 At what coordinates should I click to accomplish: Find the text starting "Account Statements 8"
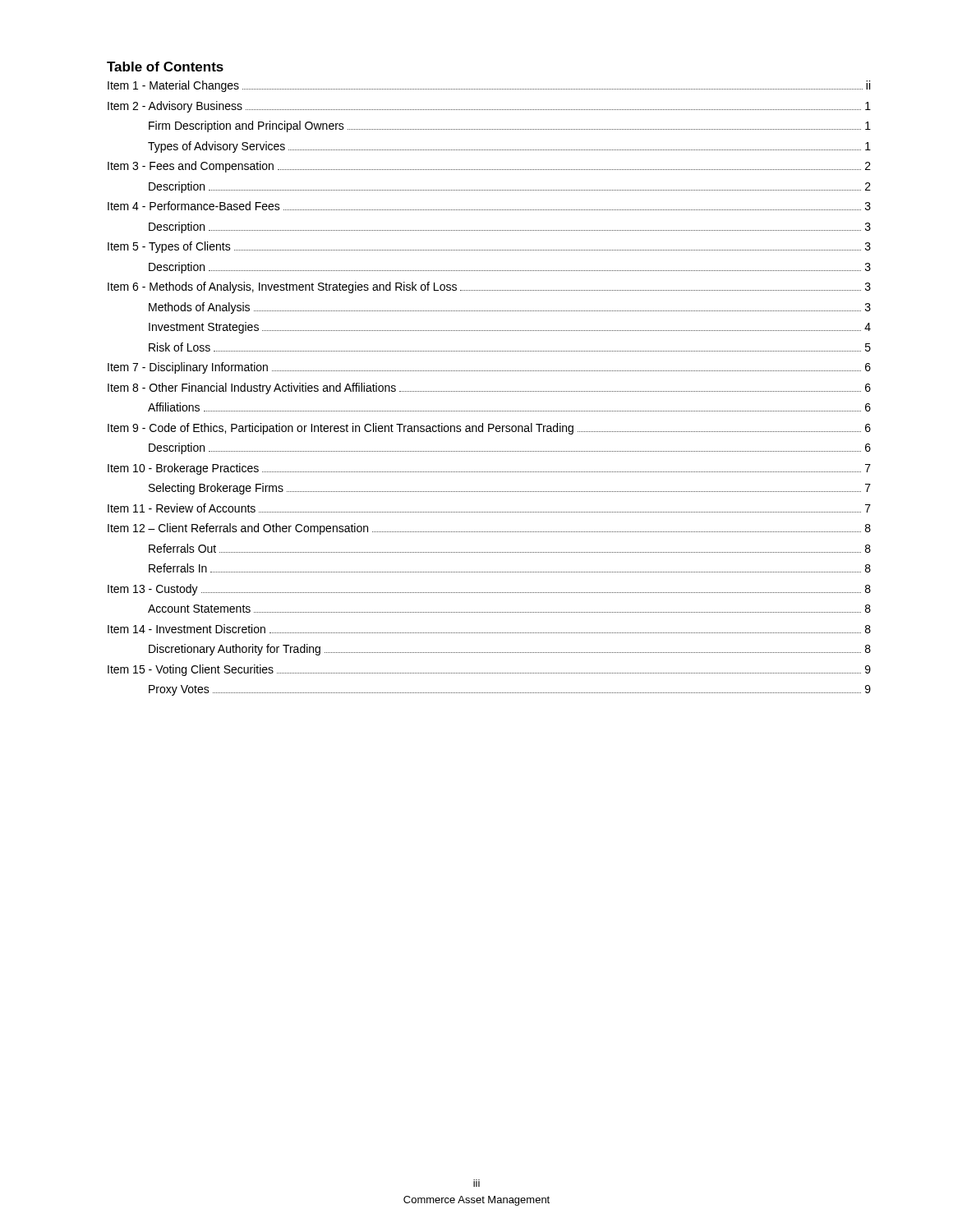[x=509, y=609]
